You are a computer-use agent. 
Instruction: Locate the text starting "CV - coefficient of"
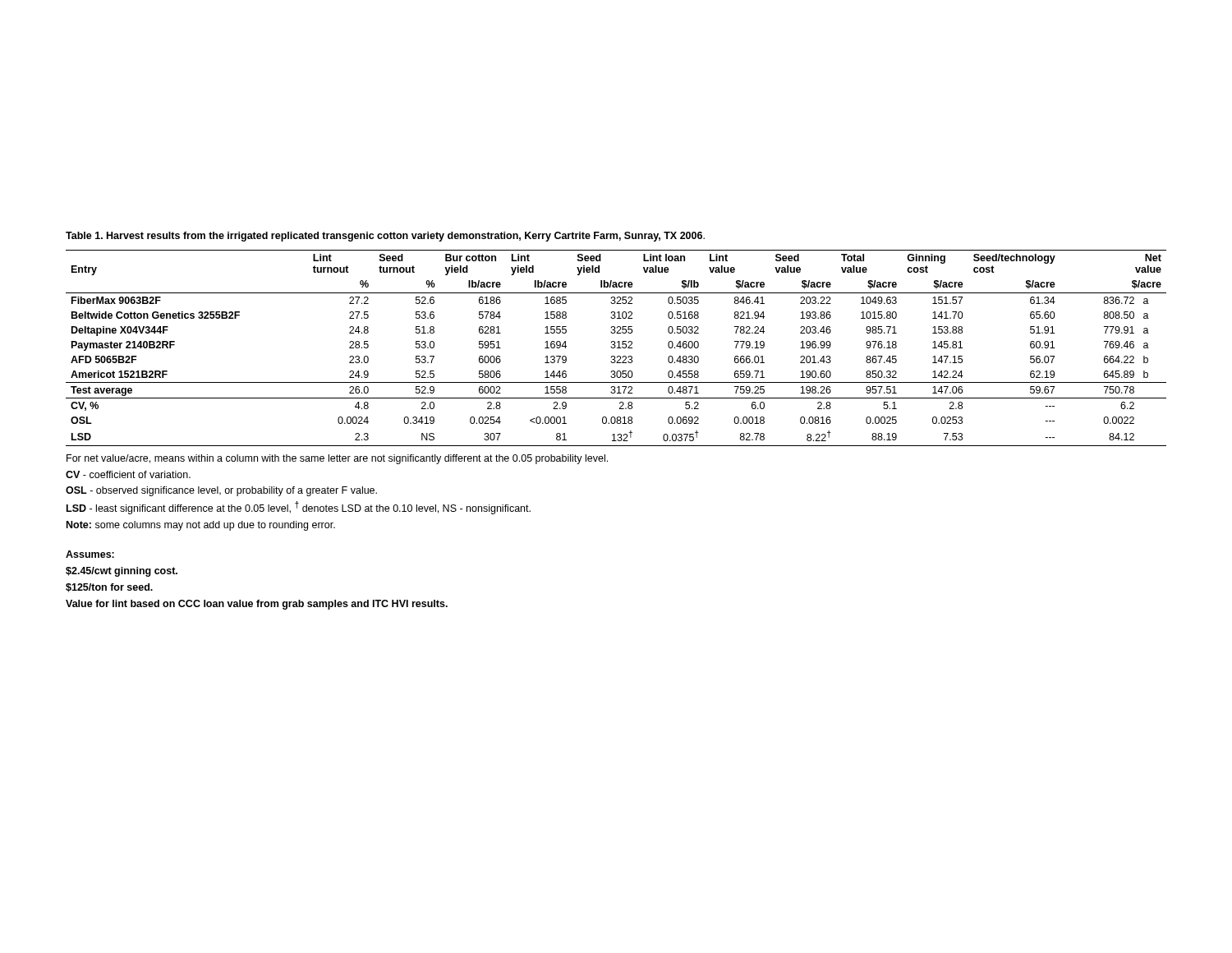point(128,474)
